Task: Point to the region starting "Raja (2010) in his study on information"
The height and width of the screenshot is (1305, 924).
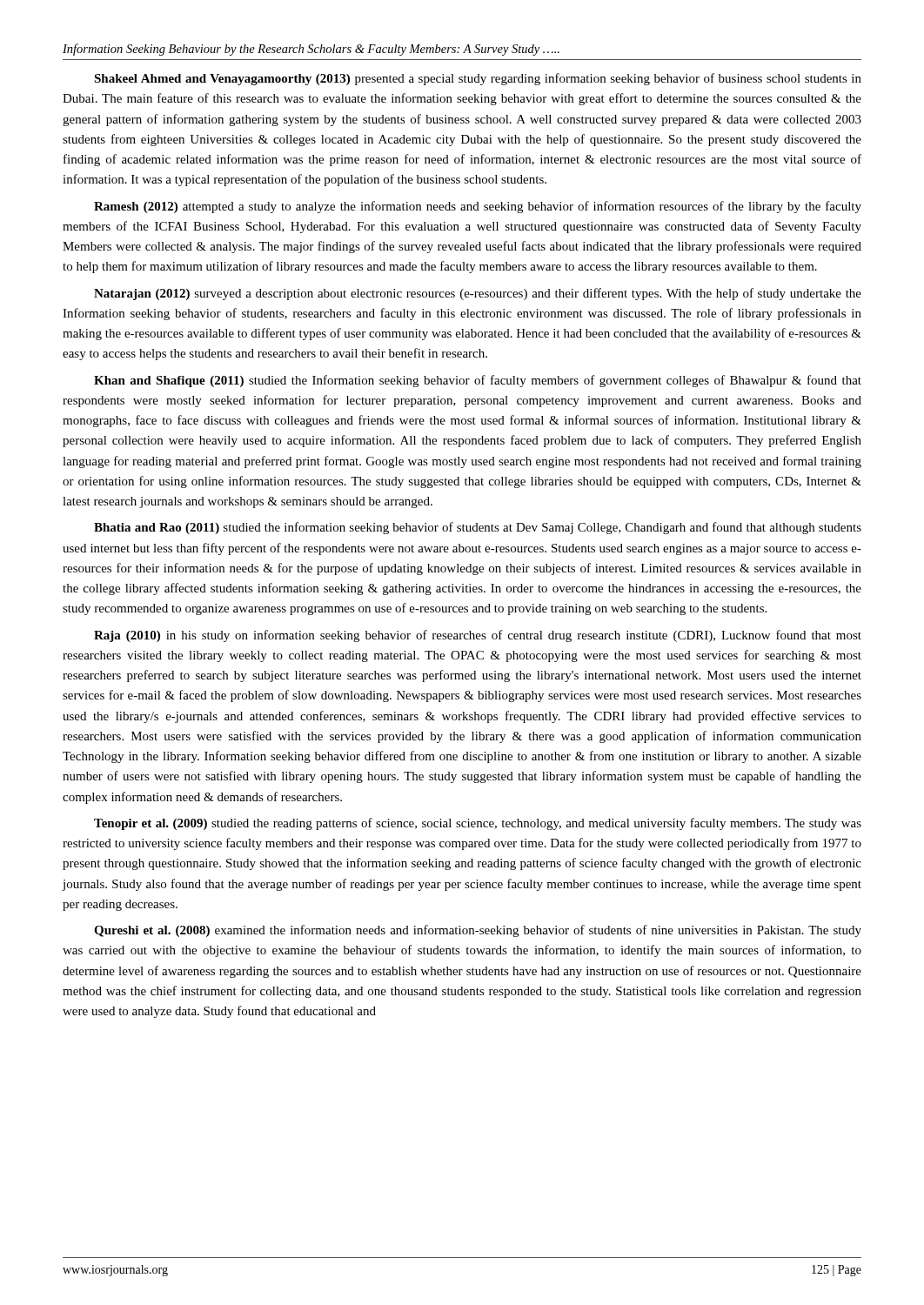Action: coord(462,716)
